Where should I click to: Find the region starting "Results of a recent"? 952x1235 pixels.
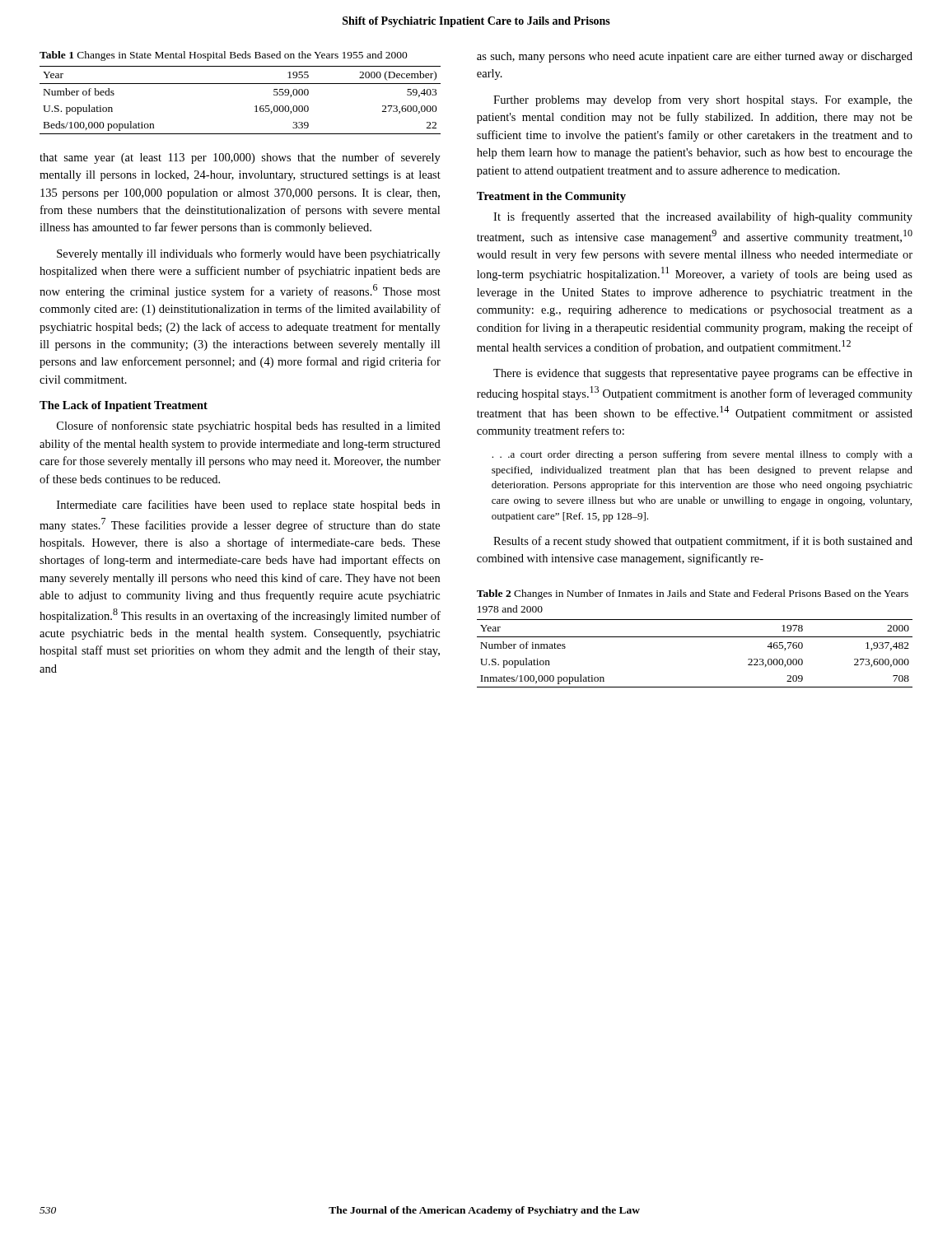pos(695,550)
